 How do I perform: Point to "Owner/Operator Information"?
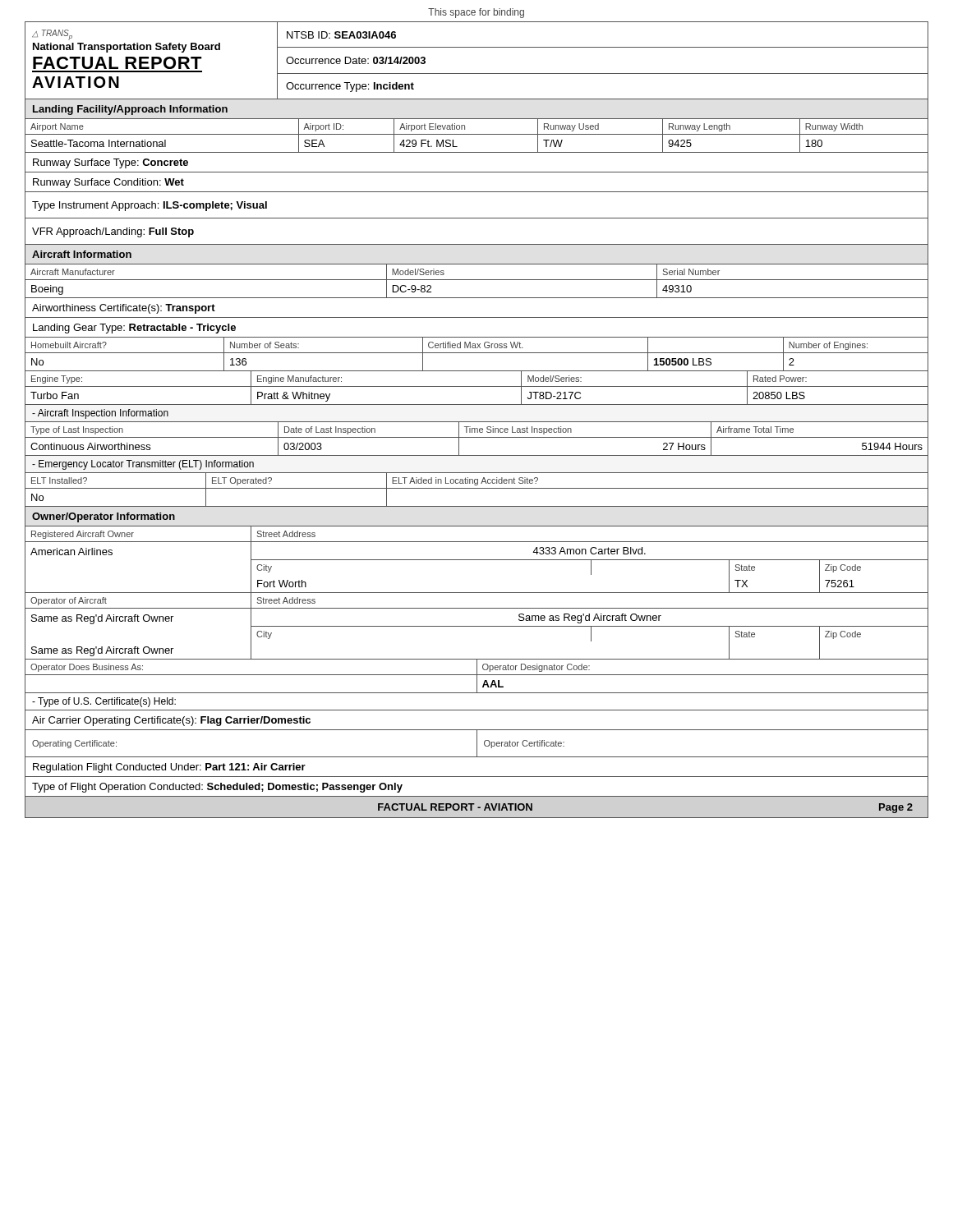[x=104, y=516]
